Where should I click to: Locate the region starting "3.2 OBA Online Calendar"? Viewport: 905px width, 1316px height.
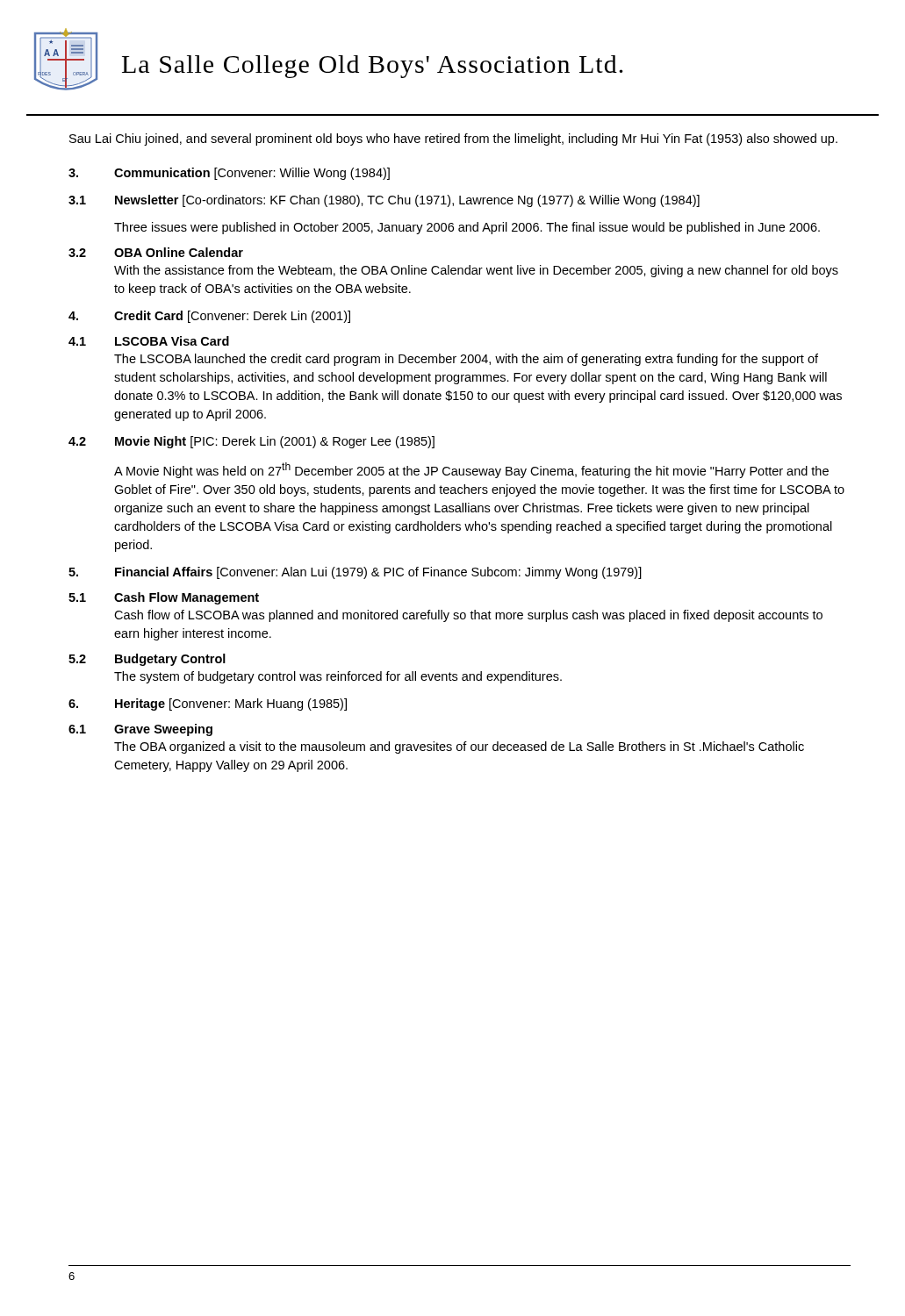156,253
